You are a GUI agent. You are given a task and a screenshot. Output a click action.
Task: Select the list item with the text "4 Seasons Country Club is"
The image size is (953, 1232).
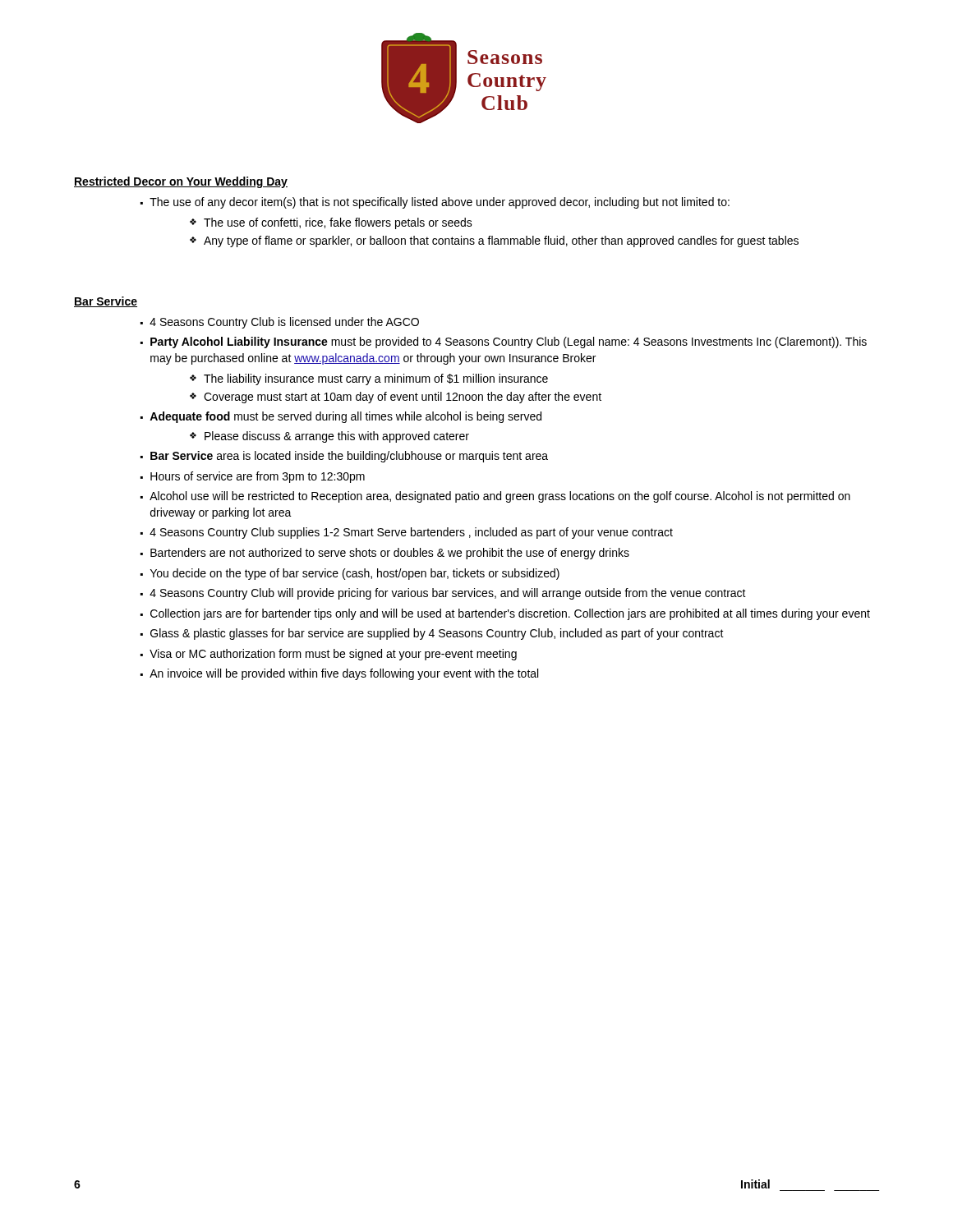click(x=284, y=323)
